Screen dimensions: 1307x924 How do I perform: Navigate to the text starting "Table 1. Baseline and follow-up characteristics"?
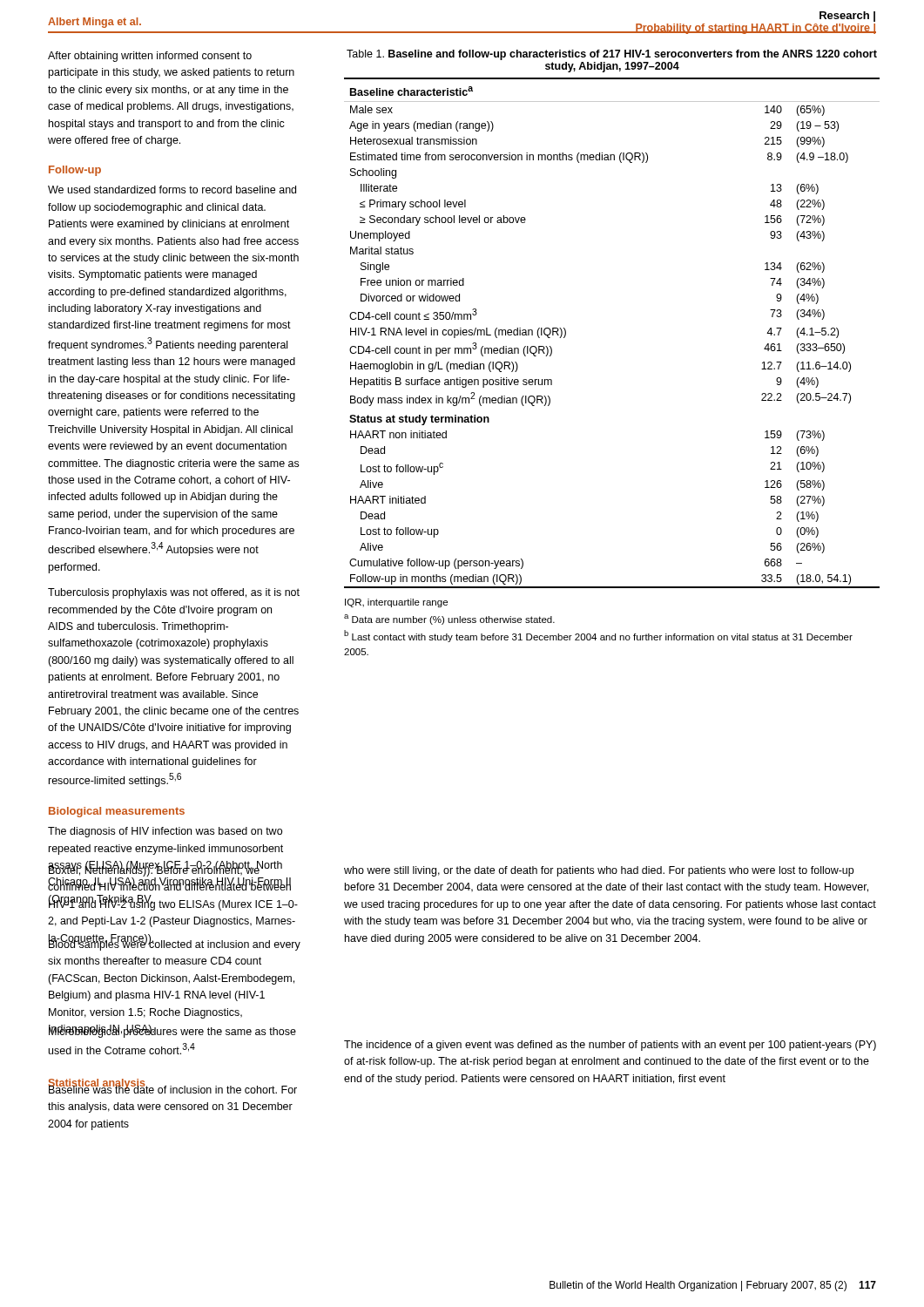point(612,60)
